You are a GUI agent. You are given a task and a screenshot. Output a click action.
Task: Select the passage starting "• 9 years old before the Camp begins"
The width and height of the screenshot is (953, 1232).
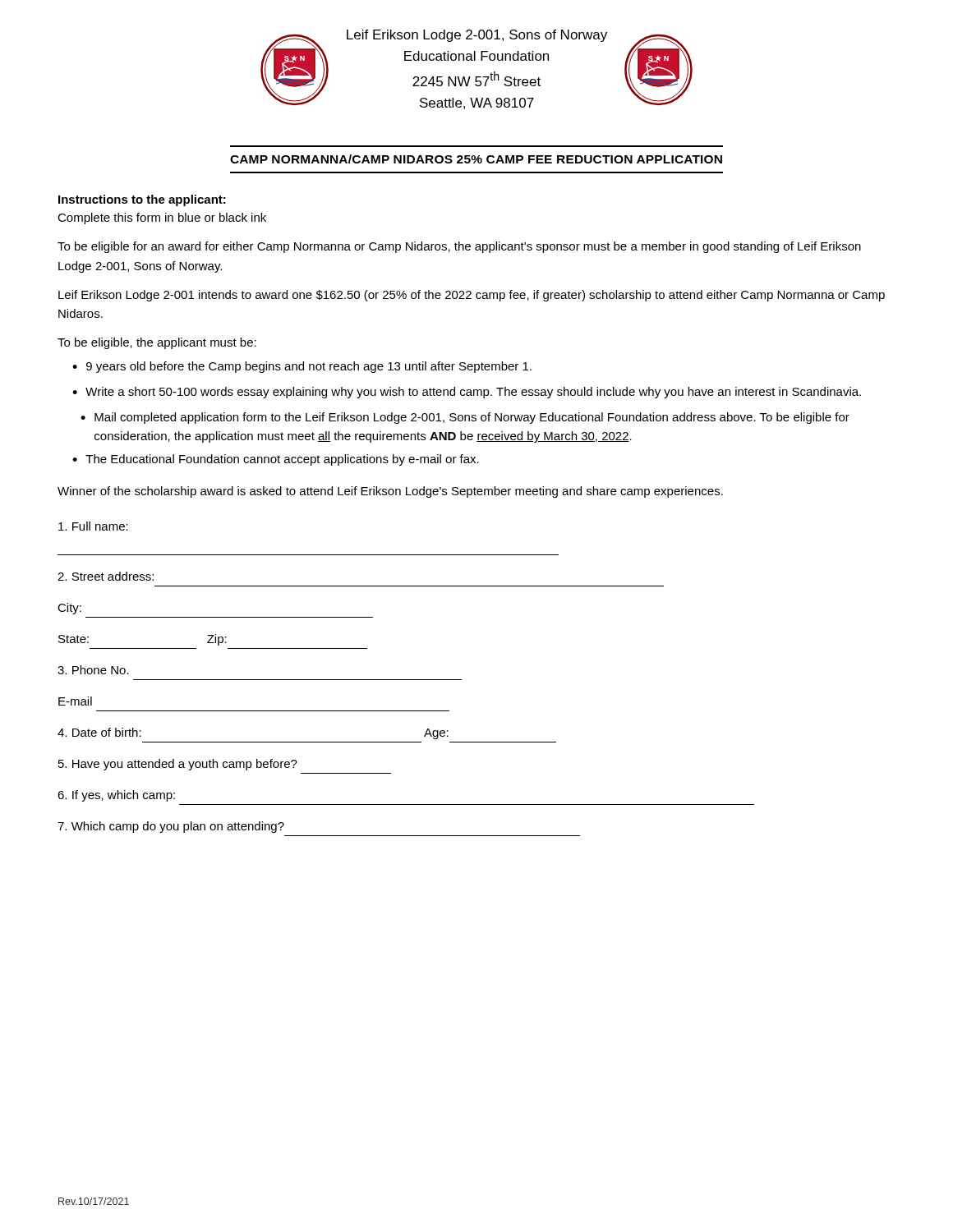tap(484, 367)
